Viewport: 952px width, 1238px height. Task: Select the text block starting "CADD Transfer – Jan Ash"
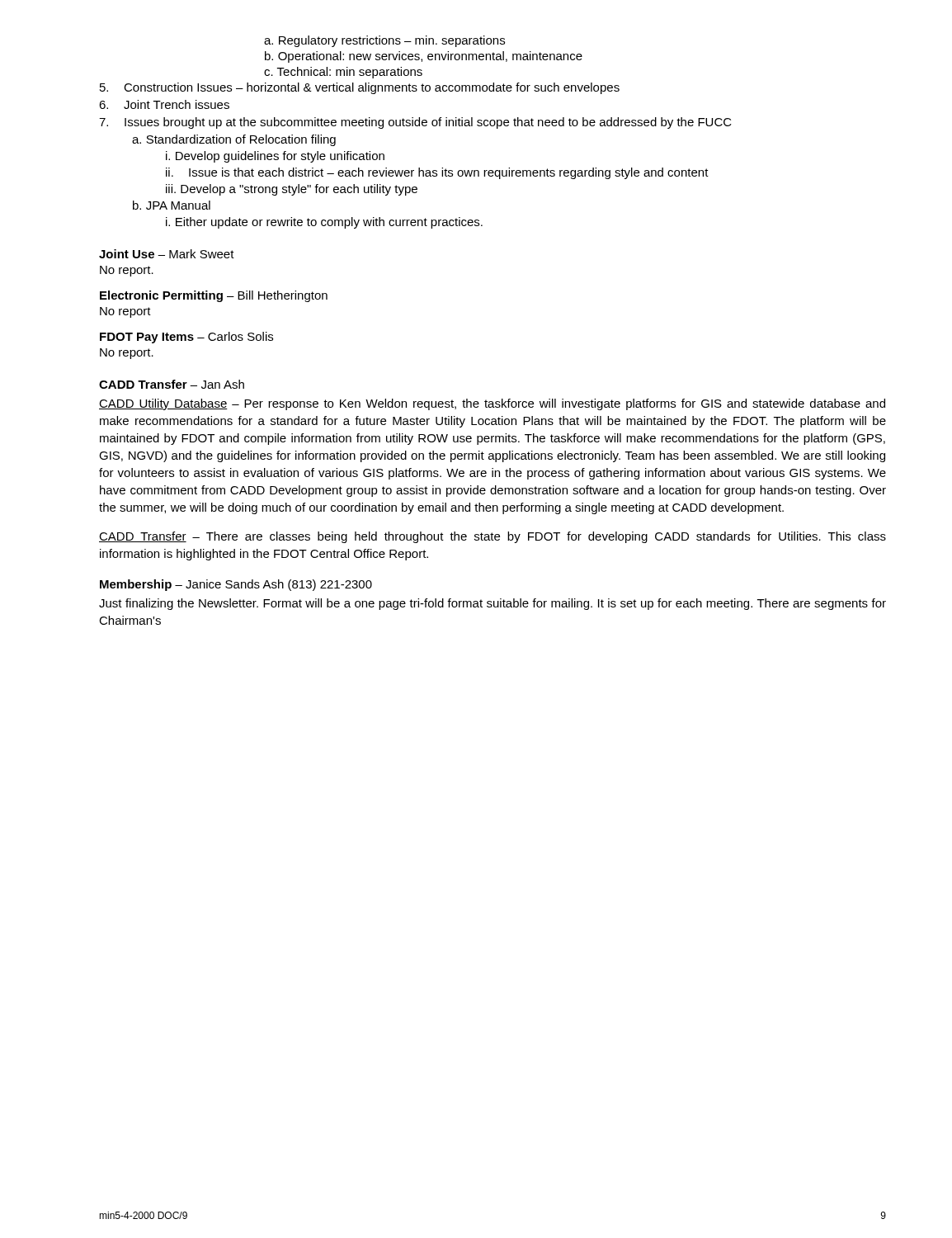tap(172, 384)
